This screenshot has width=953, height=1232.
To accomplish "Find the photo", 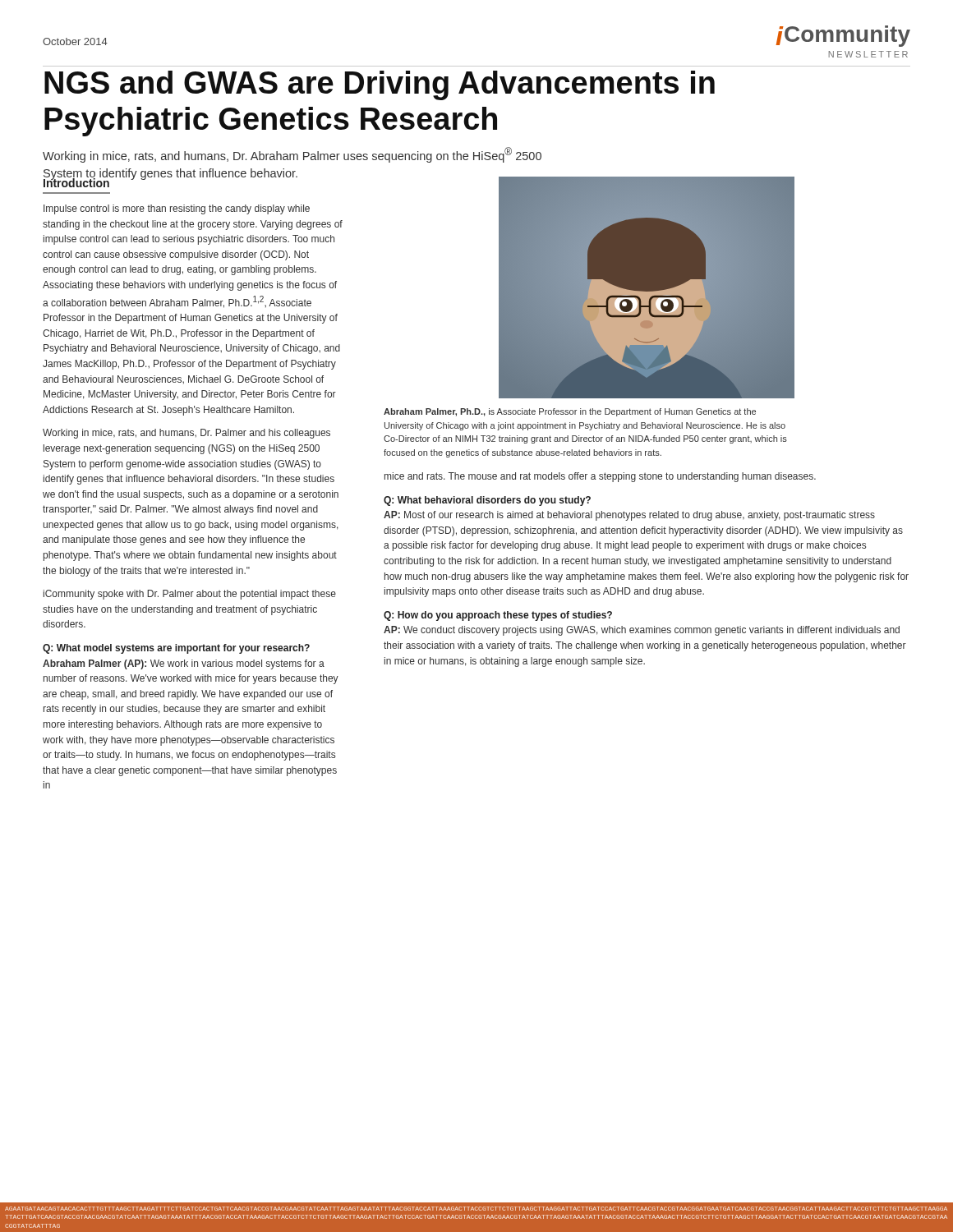I will [x=647, y=287].
